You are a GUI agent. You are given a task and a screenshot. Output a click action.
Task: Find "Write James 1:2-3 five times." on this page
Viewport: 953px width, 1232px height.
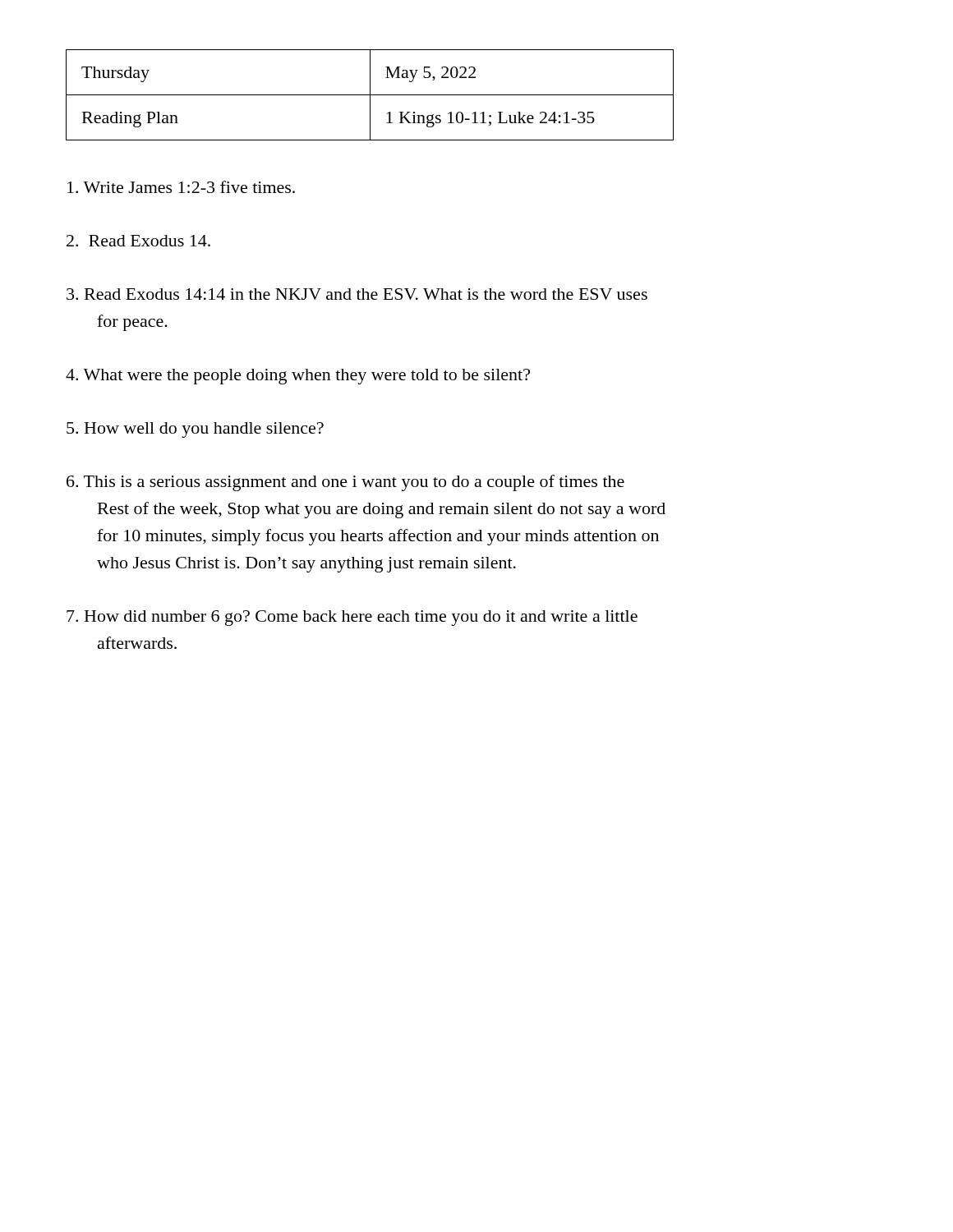click(181, 187)
